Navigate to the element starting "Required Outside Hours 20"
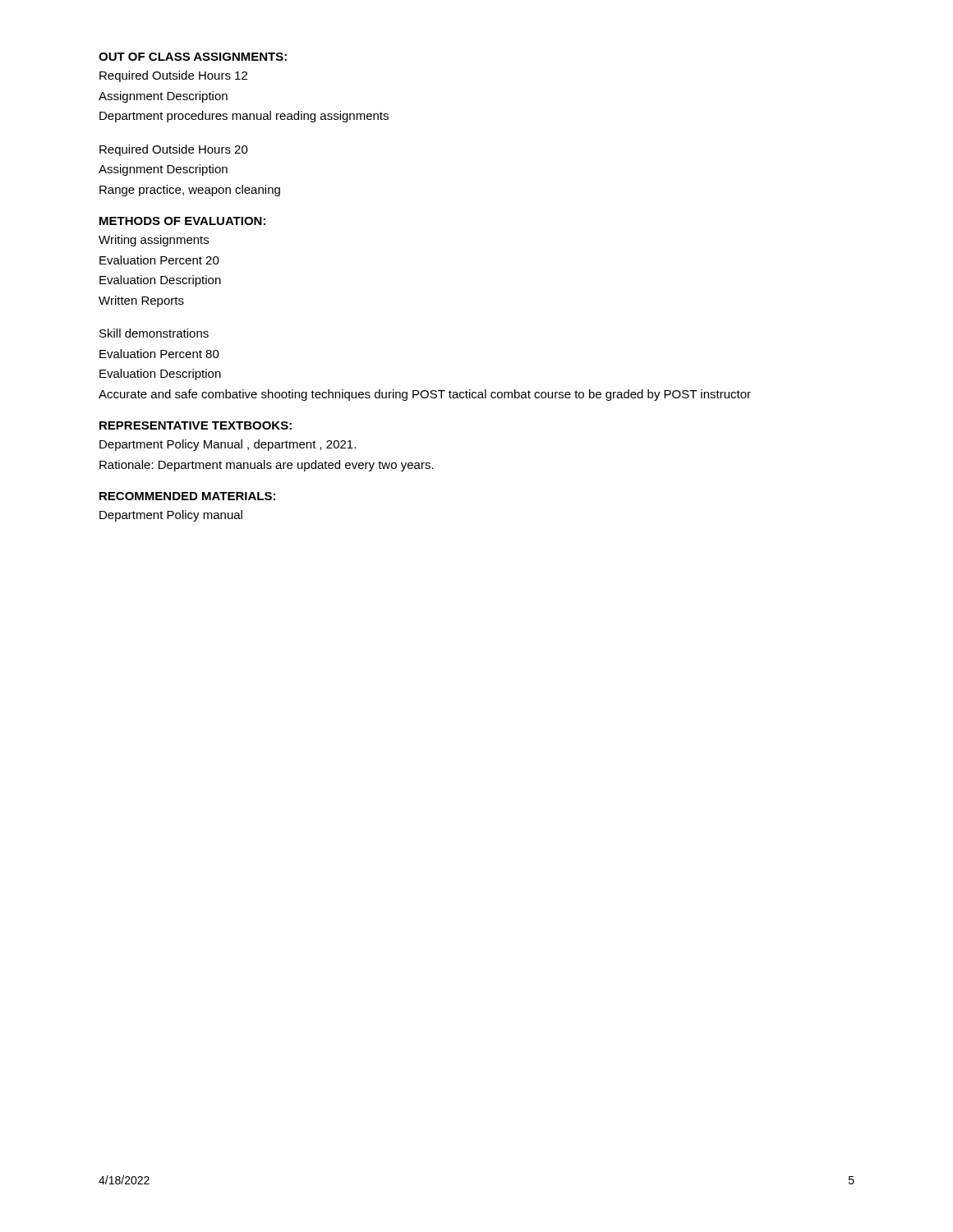 click(x=173, y=149)
